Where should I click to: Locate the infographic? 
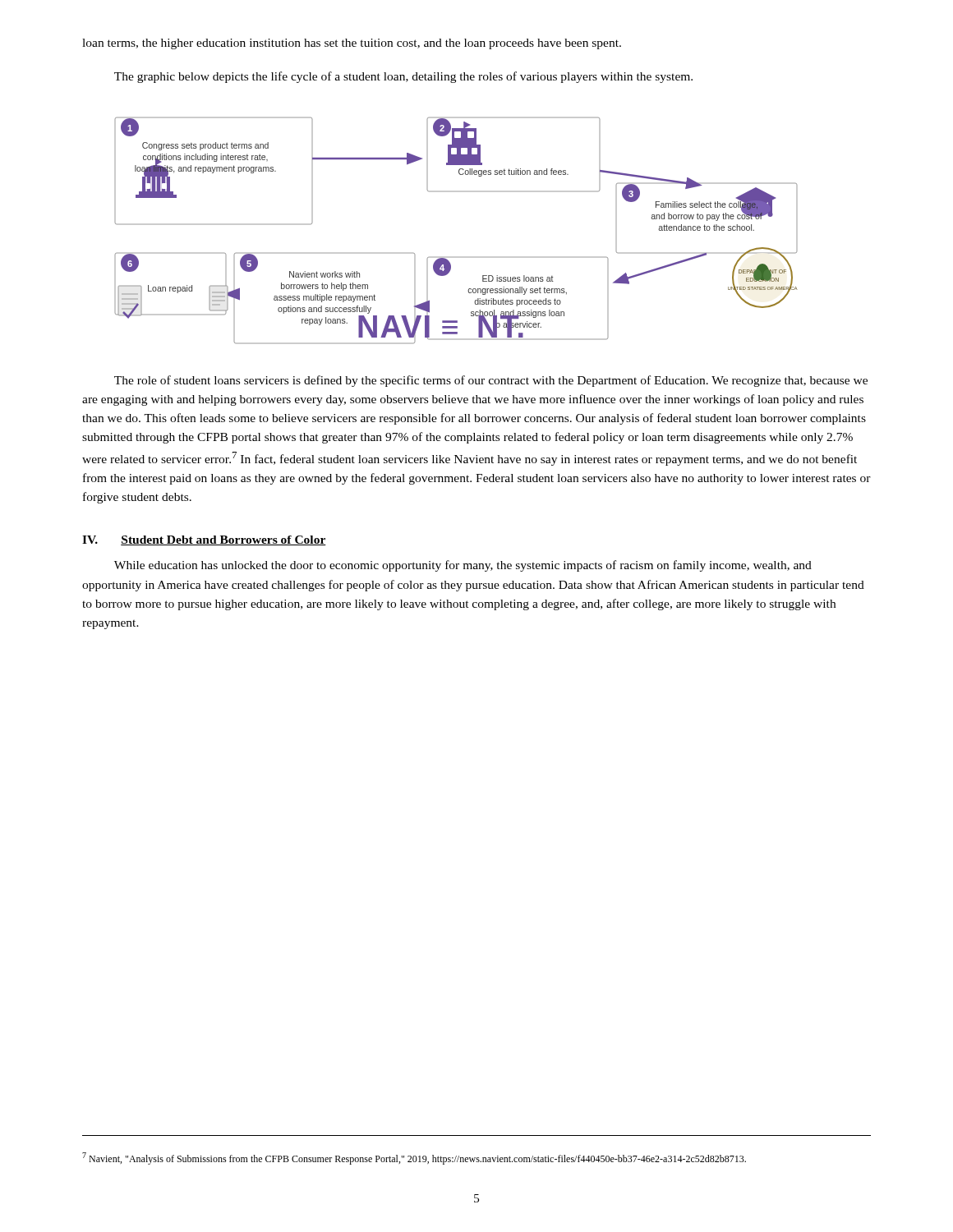pyautogui.click(x=476, y=228)
